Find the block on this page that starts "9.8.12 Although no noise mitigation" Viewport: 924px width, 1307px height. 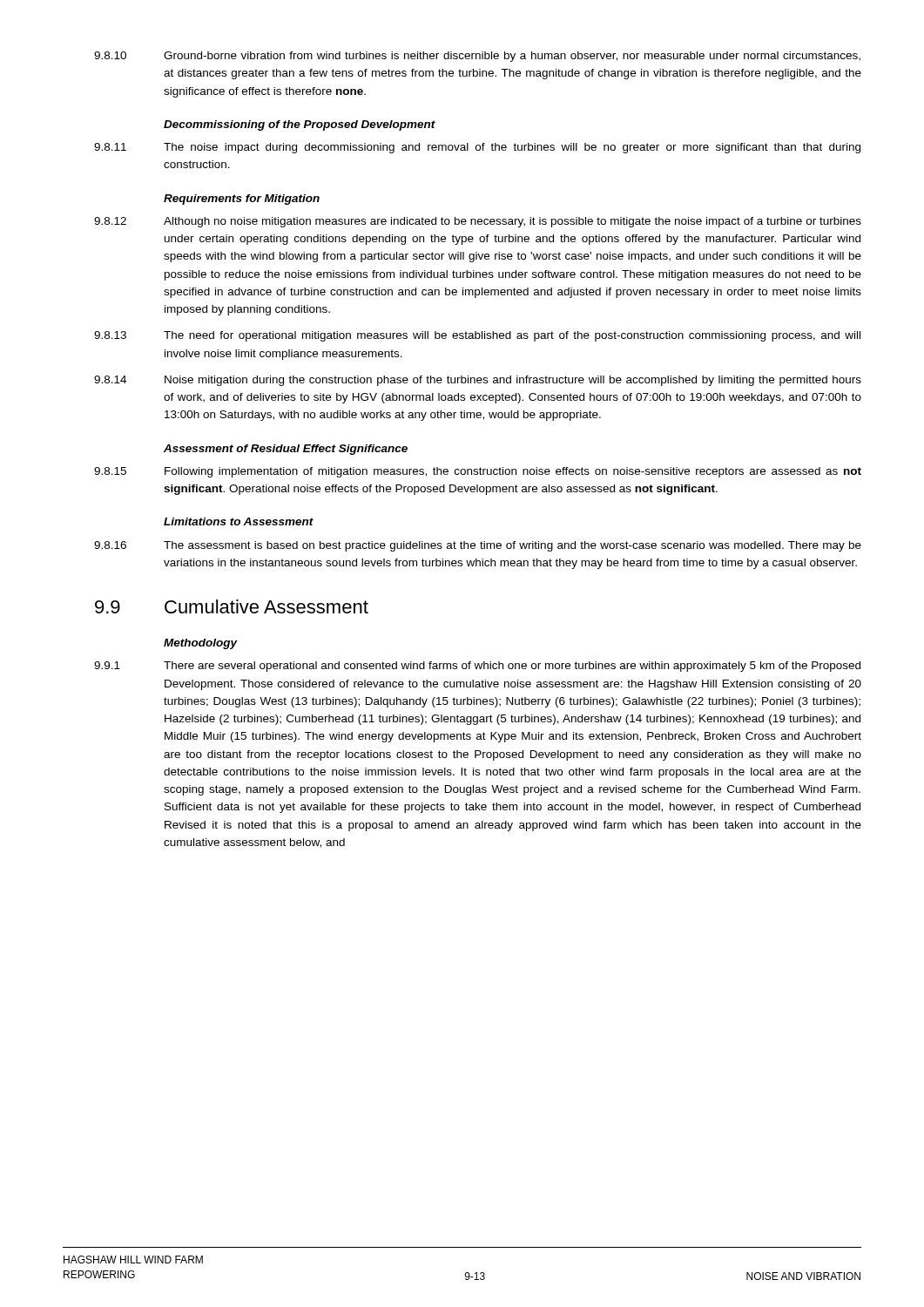tap(478, 265)
